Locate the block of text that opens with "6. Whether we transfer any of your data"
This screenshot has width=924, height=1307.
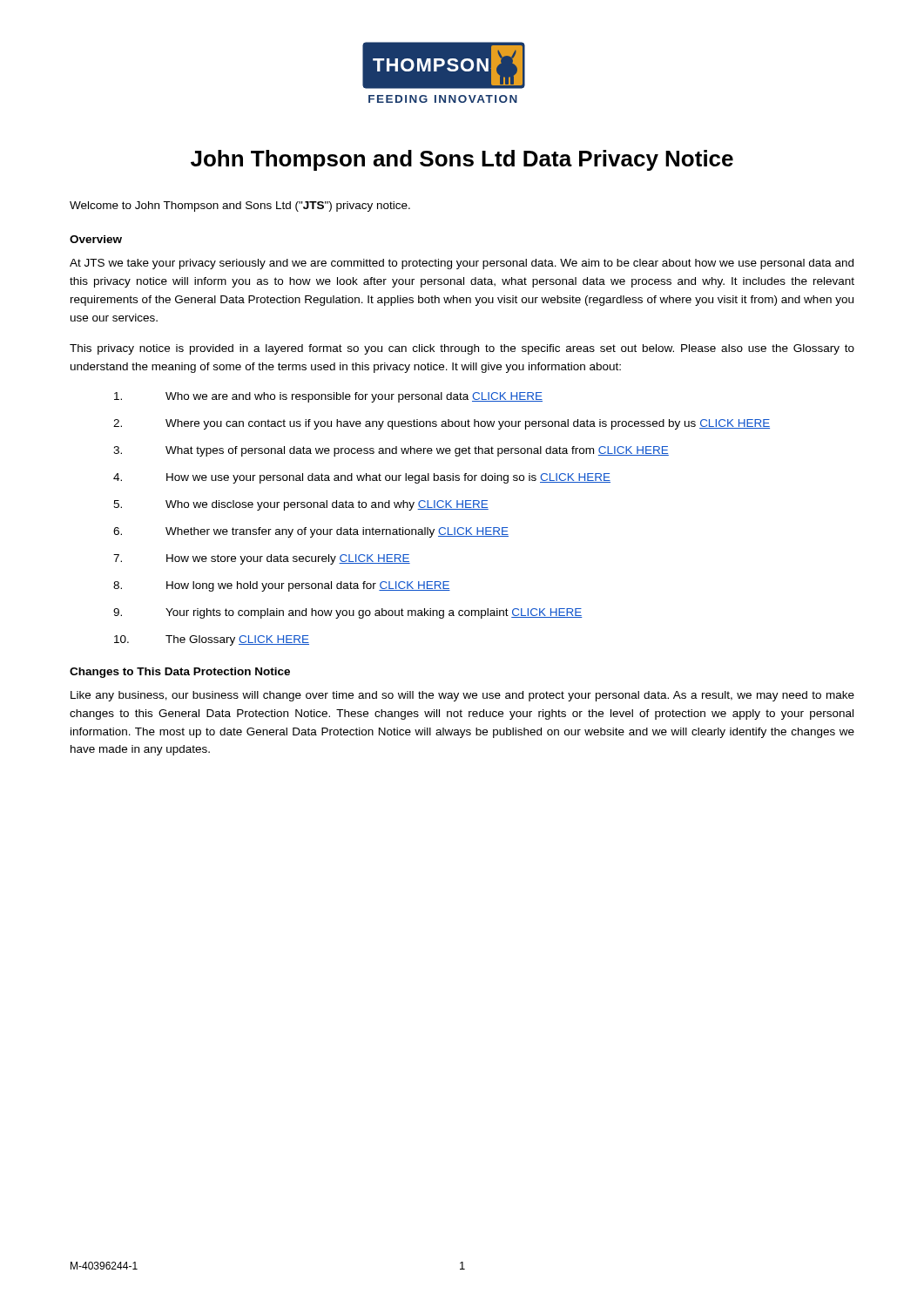click(462, 532)
